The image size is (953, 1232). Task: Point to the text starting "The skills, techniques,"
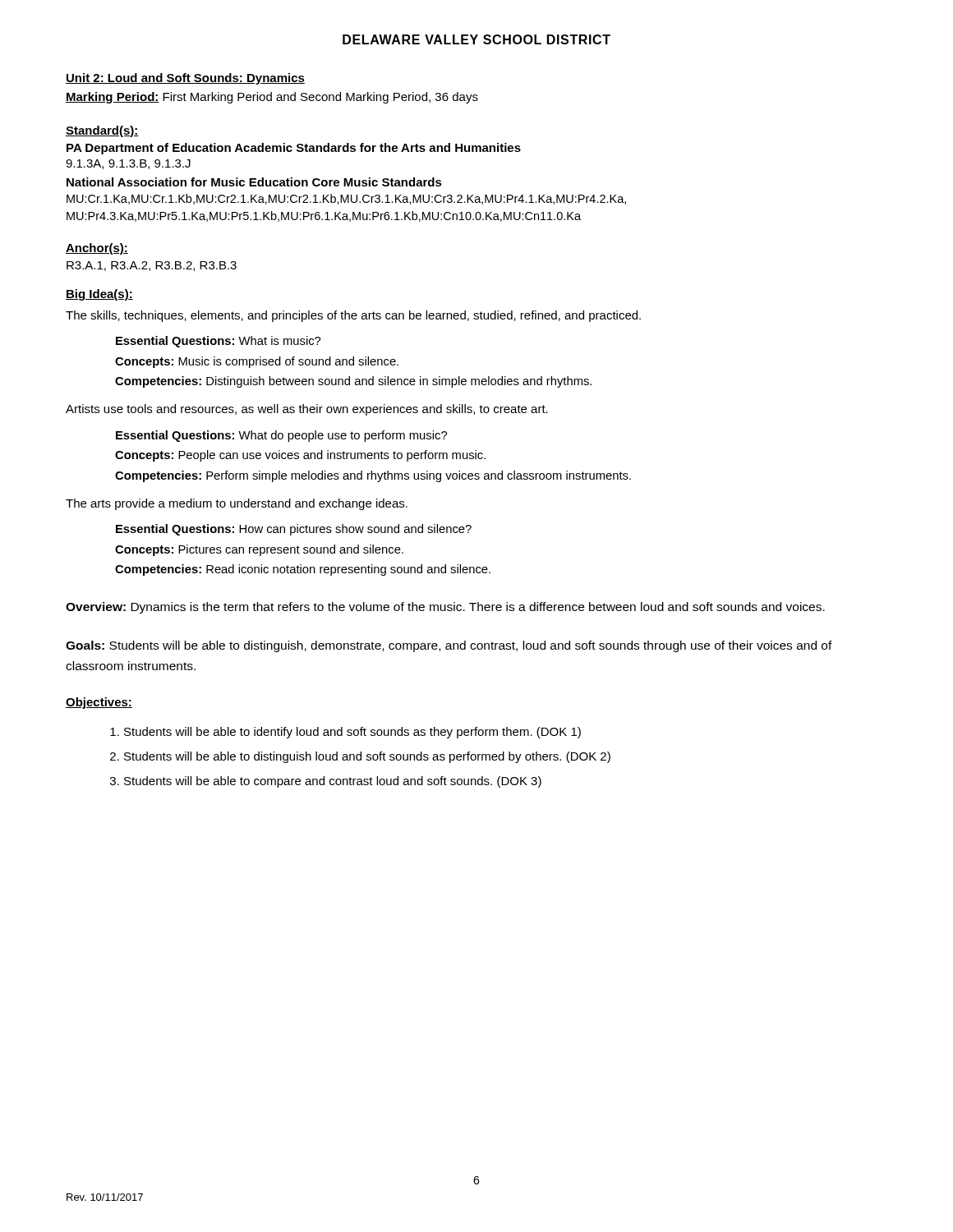[354, 315]
